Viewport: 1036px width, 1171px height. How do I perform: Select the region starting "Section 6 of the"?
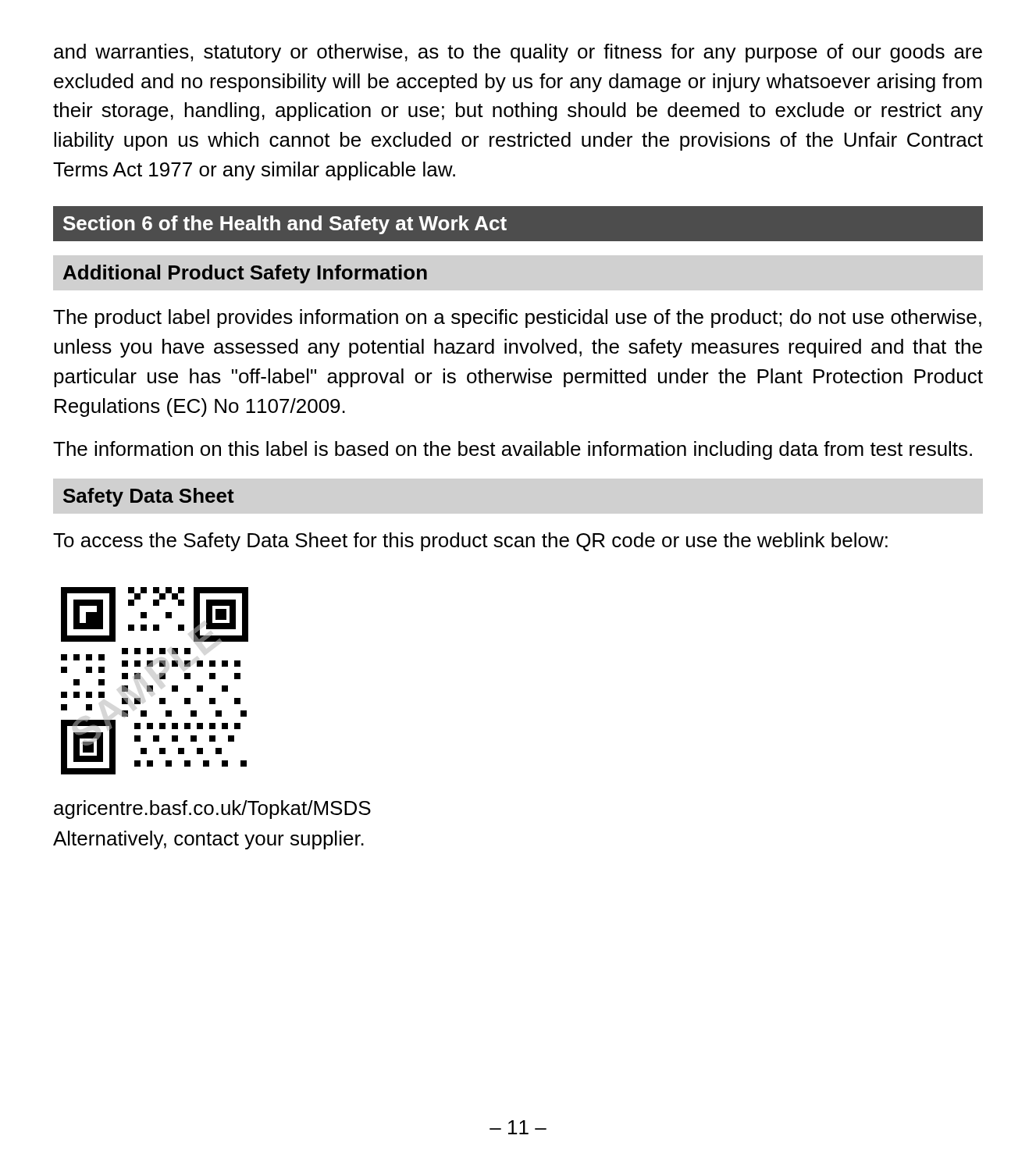[285, 224]
